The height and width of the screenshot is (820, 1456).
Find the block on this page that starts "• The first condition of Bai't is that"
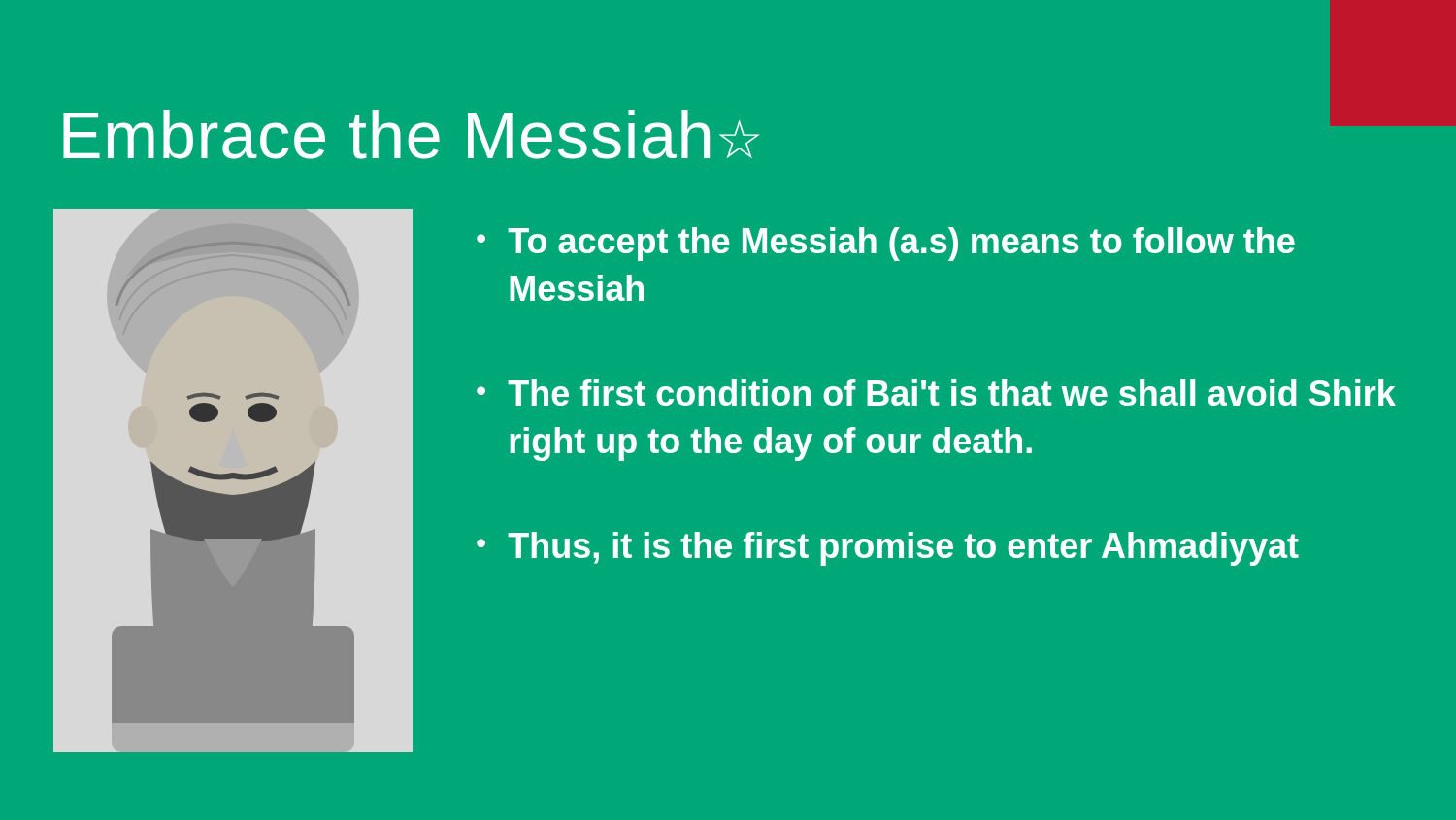pyautogui.click(x=937, y=418)
